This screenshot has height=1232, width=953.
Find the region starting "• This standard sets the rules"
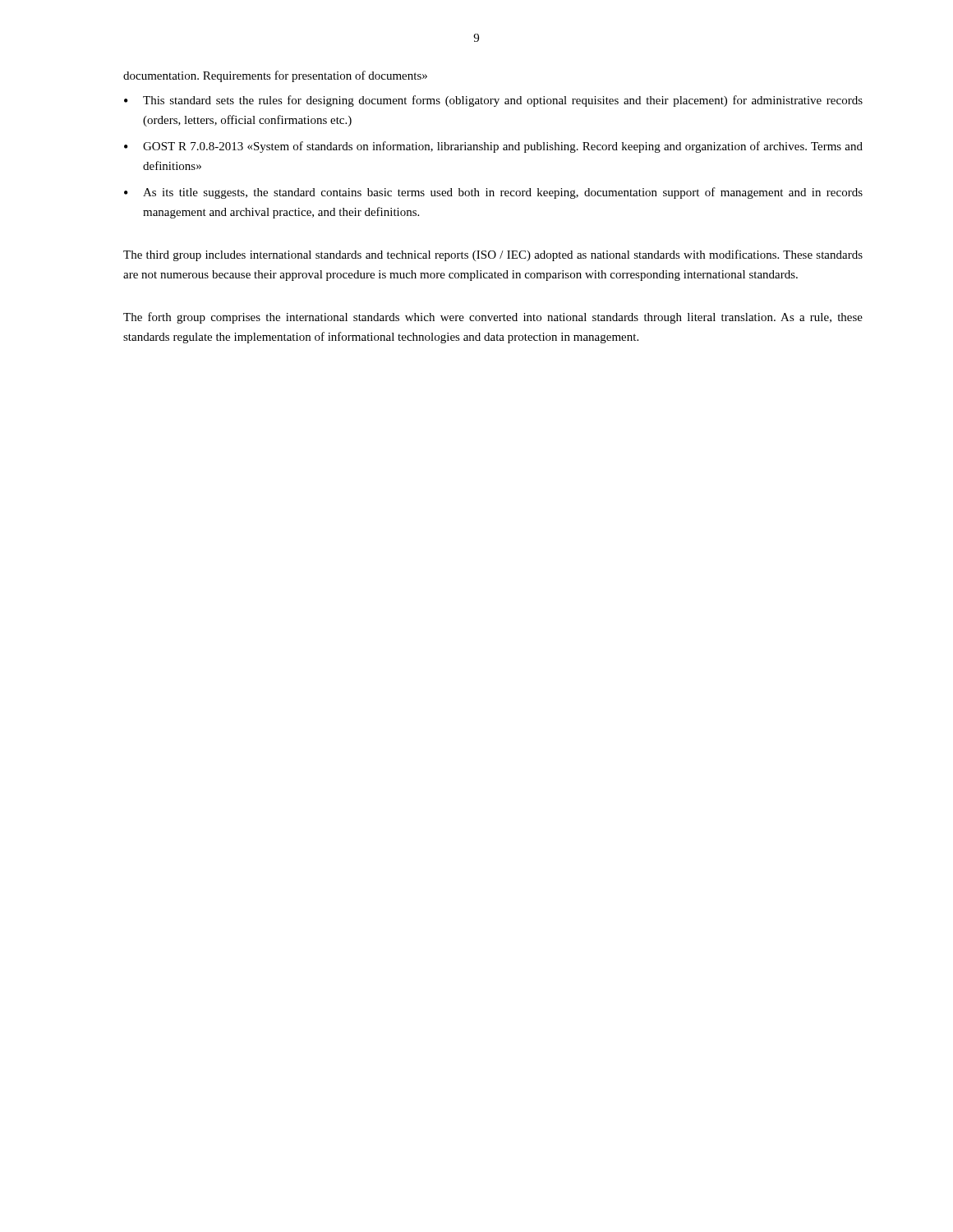click(x=493, y=110)
